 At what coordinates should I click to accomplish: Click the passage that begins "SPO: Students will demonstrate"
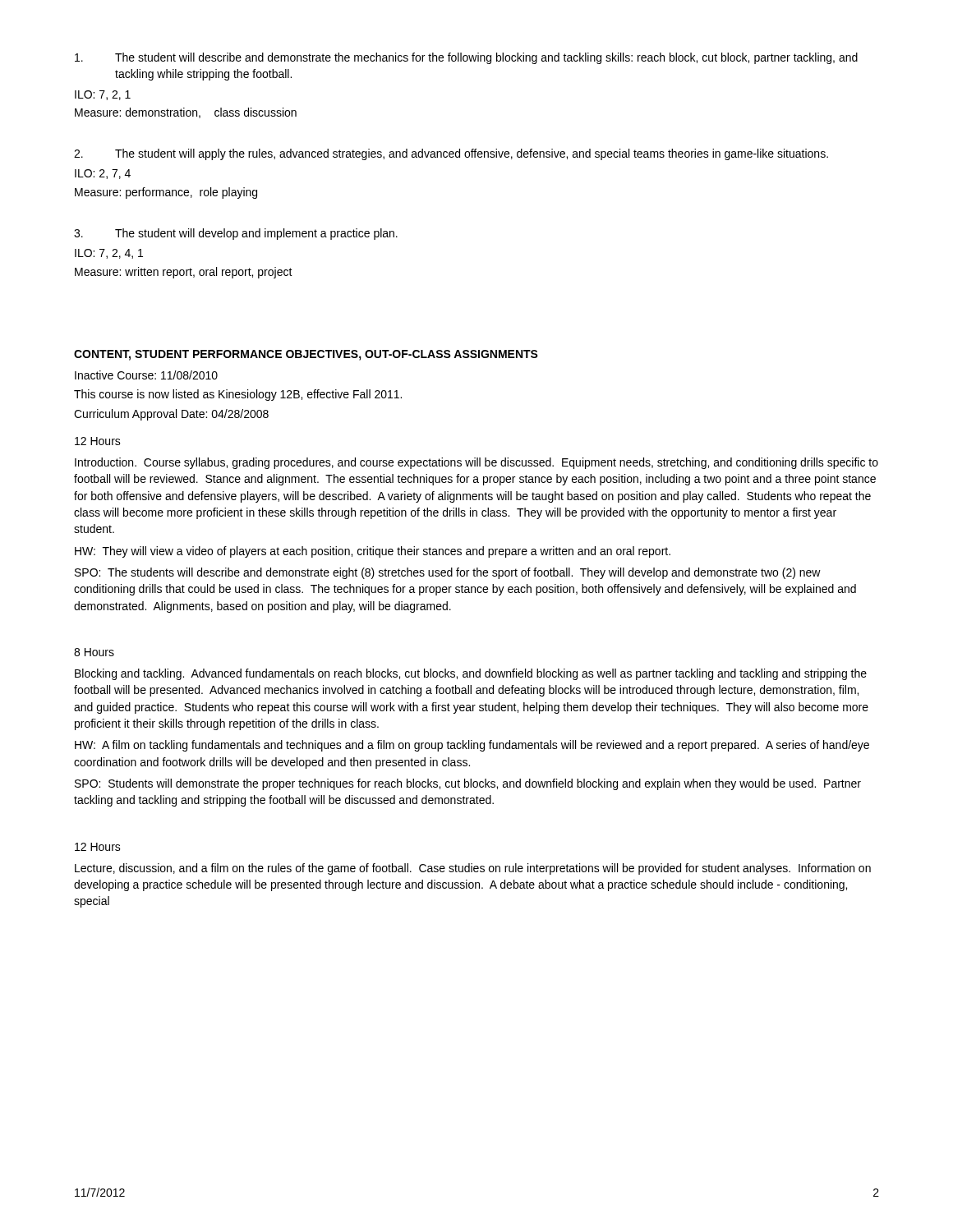point(467,792)
